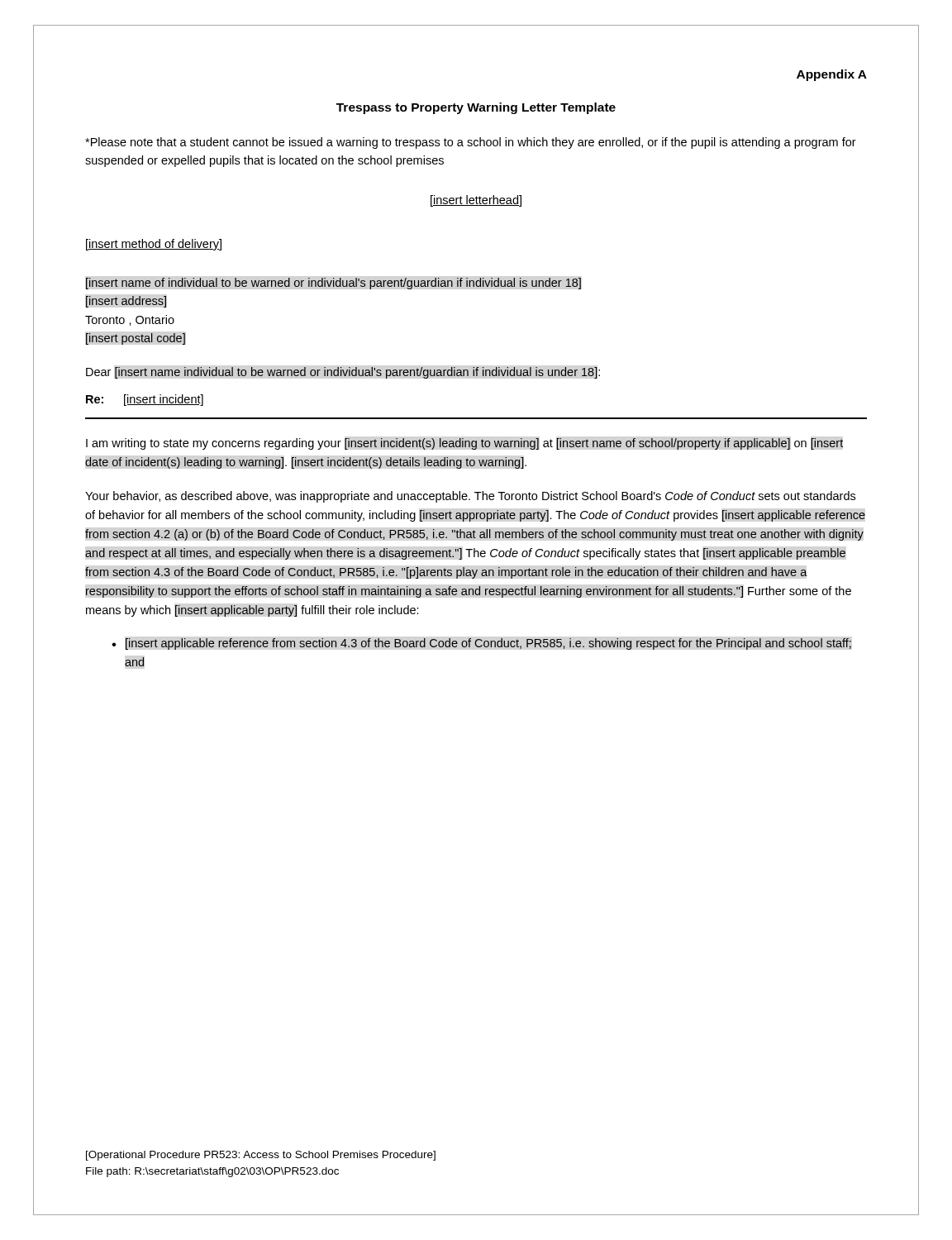952x1240 pixels.
Task: Select the text block starting "Trespass to Property Warning Letter Template"
Action: tap(476, 107)
